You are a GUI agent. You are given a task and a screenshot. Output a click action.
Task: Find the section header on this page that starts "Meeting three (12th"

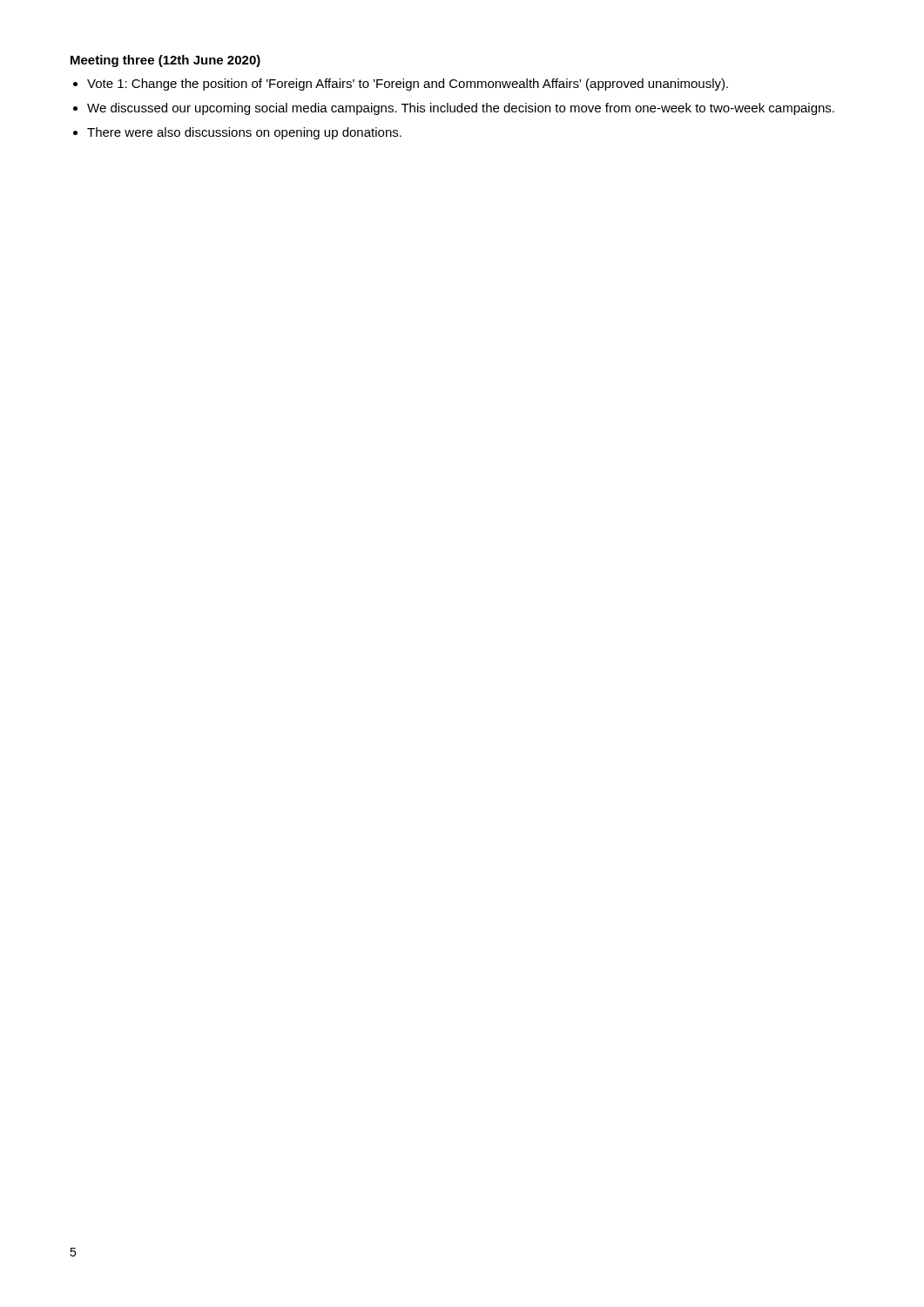[x=165, y=60]
